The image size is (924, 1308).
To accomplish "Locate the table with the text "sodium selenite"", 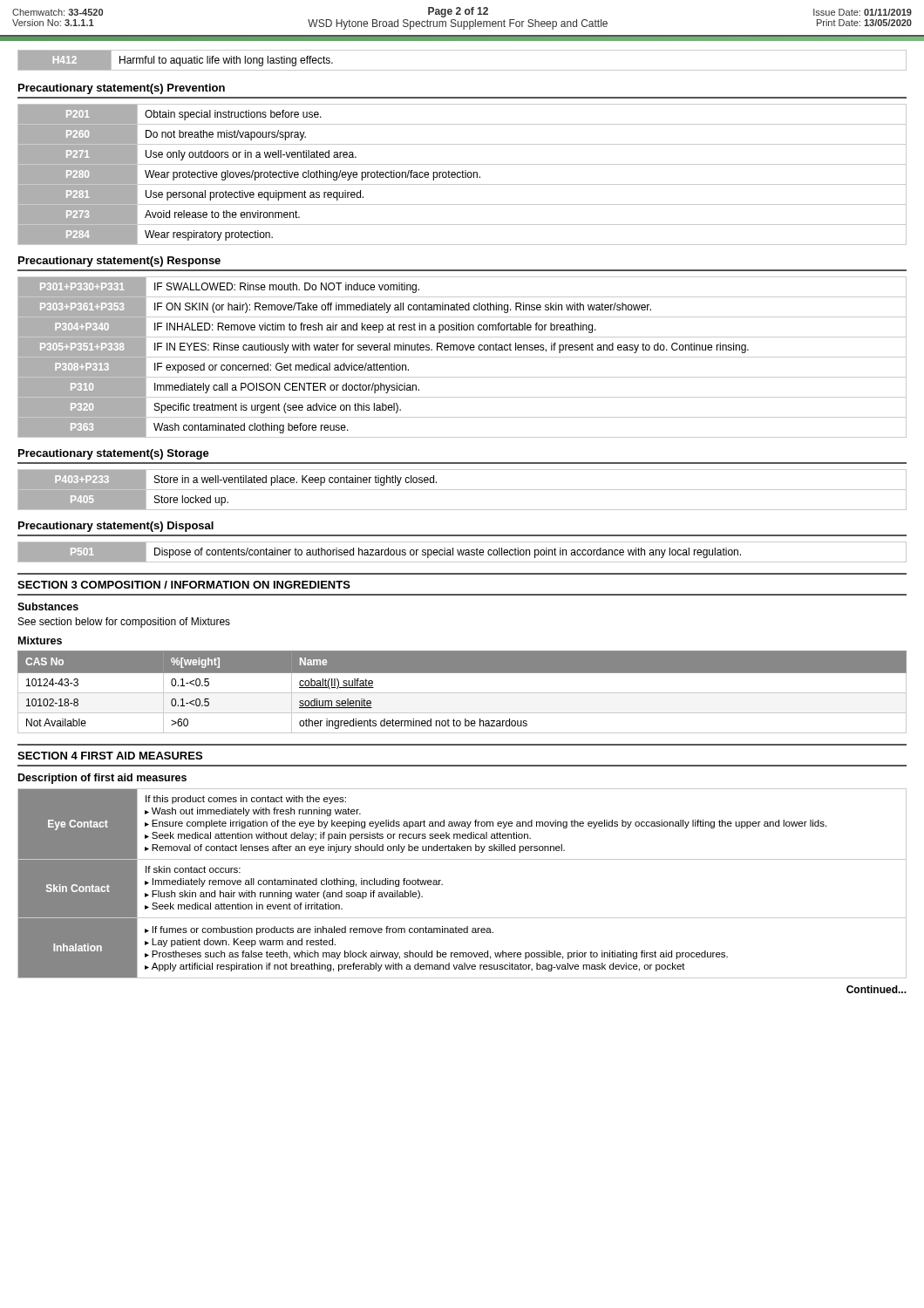I will [462, 692].
